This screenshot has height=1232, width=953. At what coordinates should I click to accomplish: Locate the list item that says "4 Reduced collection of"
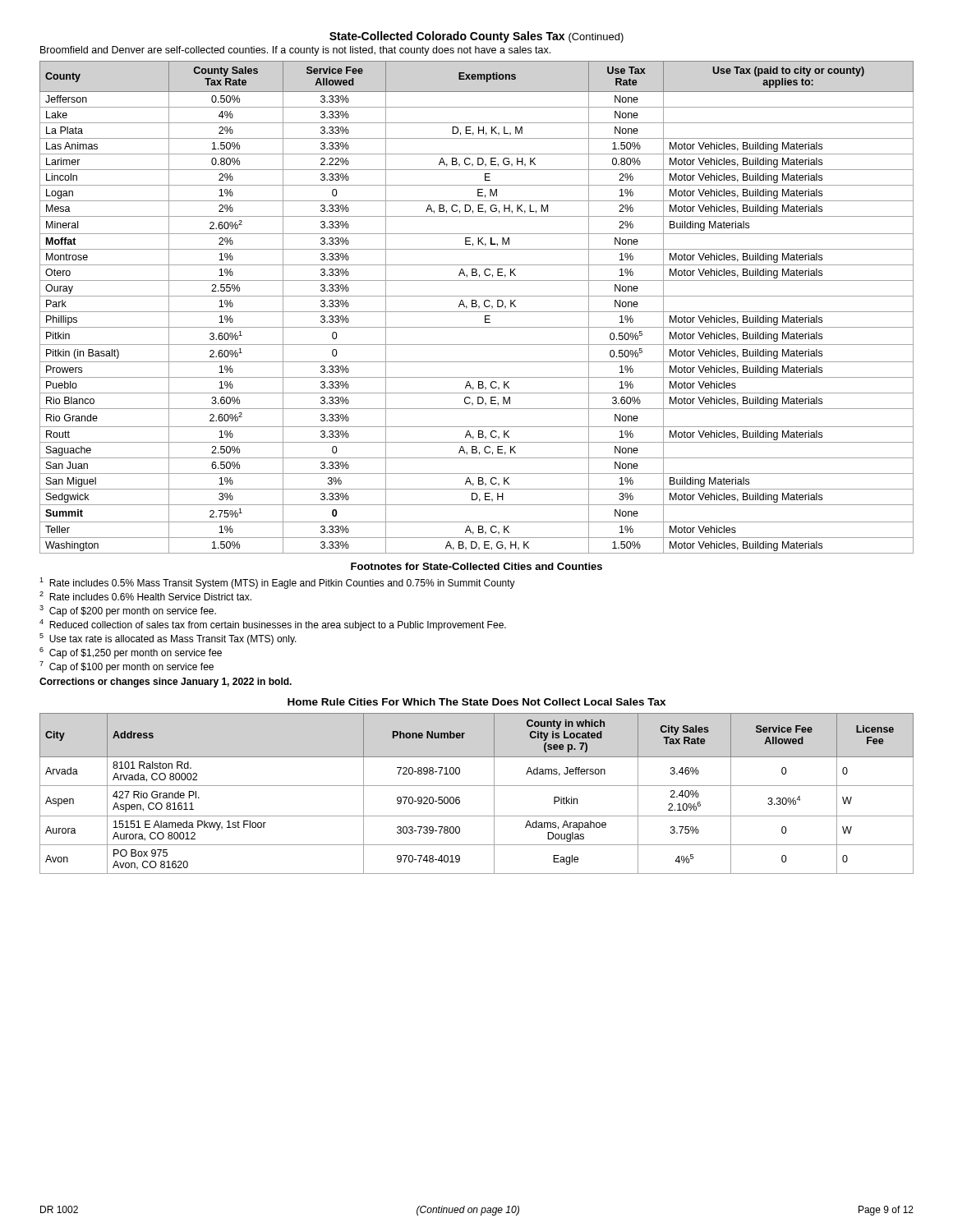(273, 624)
